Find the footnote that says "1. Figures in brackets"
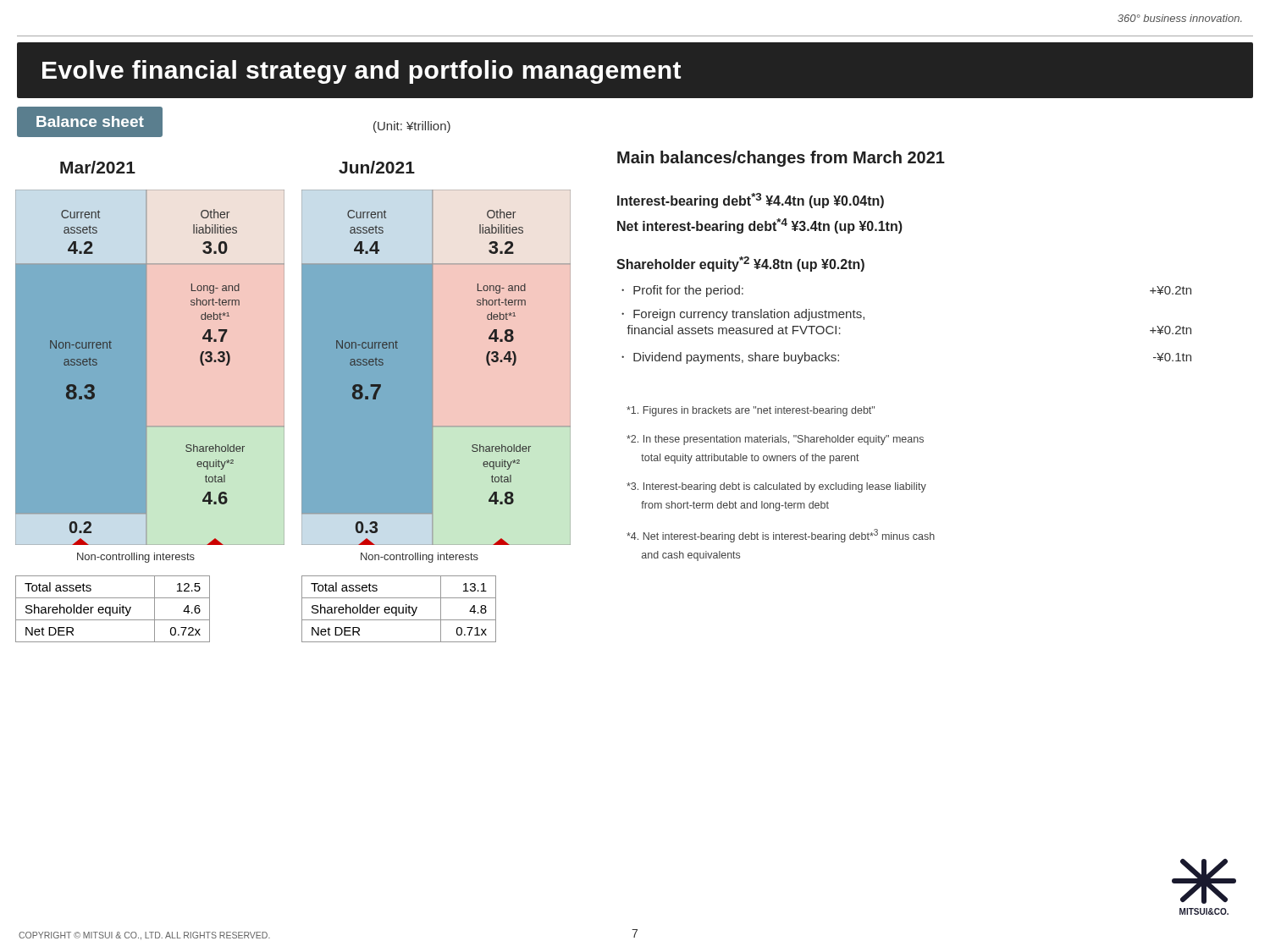The height and width of the screenshot is (952, 1270). (914, 484)
